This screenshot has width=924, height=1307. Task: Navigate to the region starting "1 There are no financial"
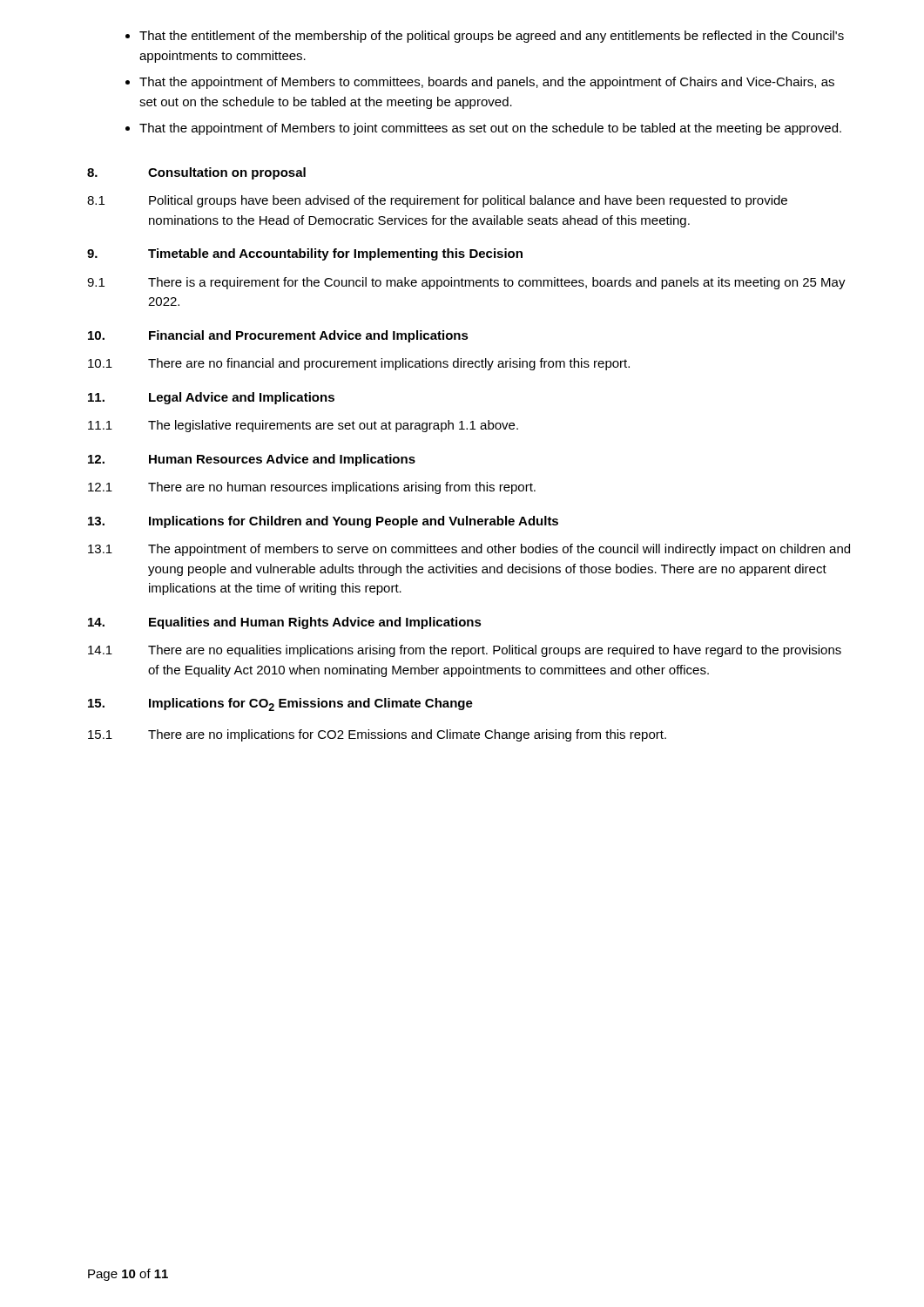(471, 364)
